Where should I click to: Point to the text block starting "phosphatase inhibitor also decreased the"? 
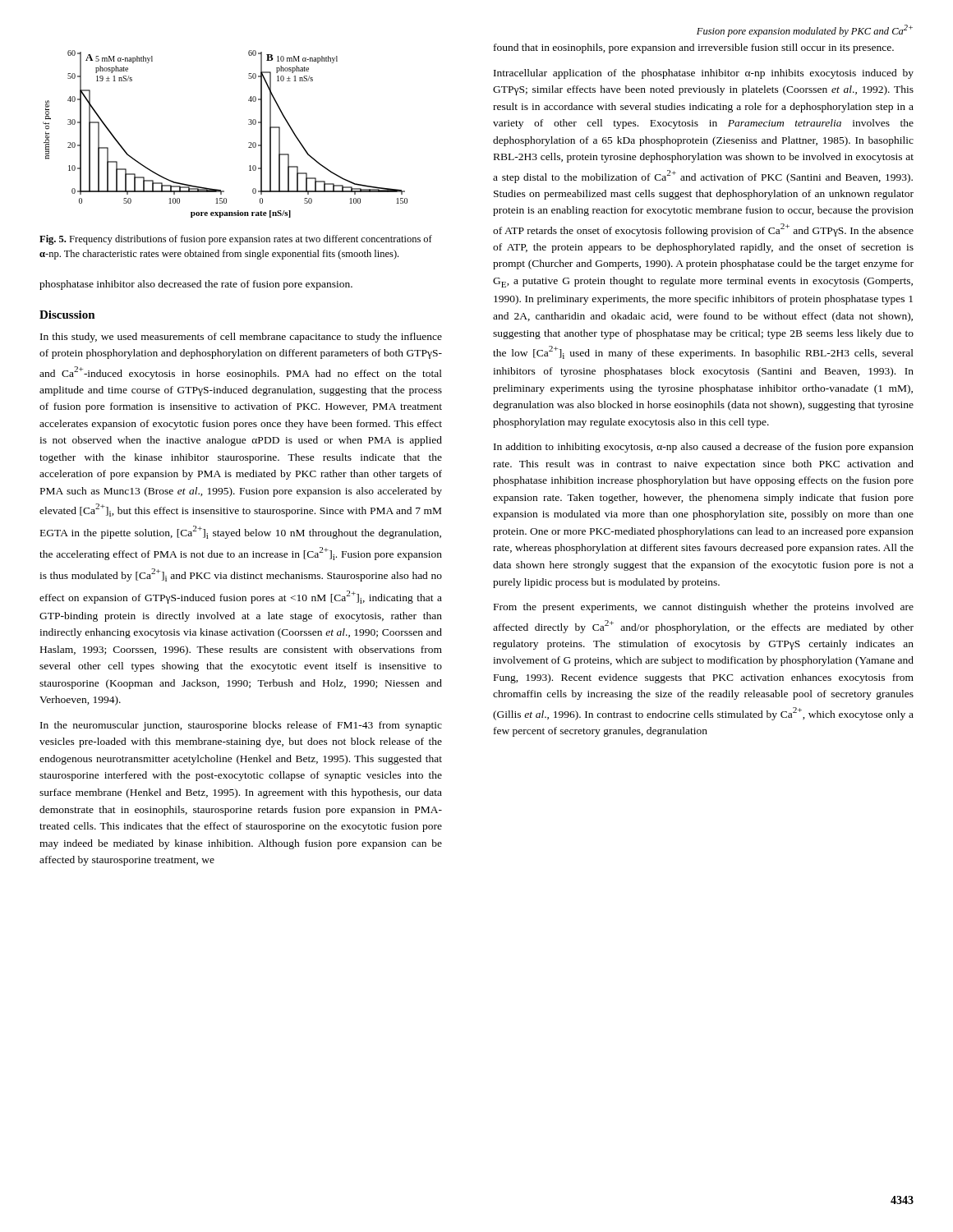pyautogui.click(x=196, y=284)
